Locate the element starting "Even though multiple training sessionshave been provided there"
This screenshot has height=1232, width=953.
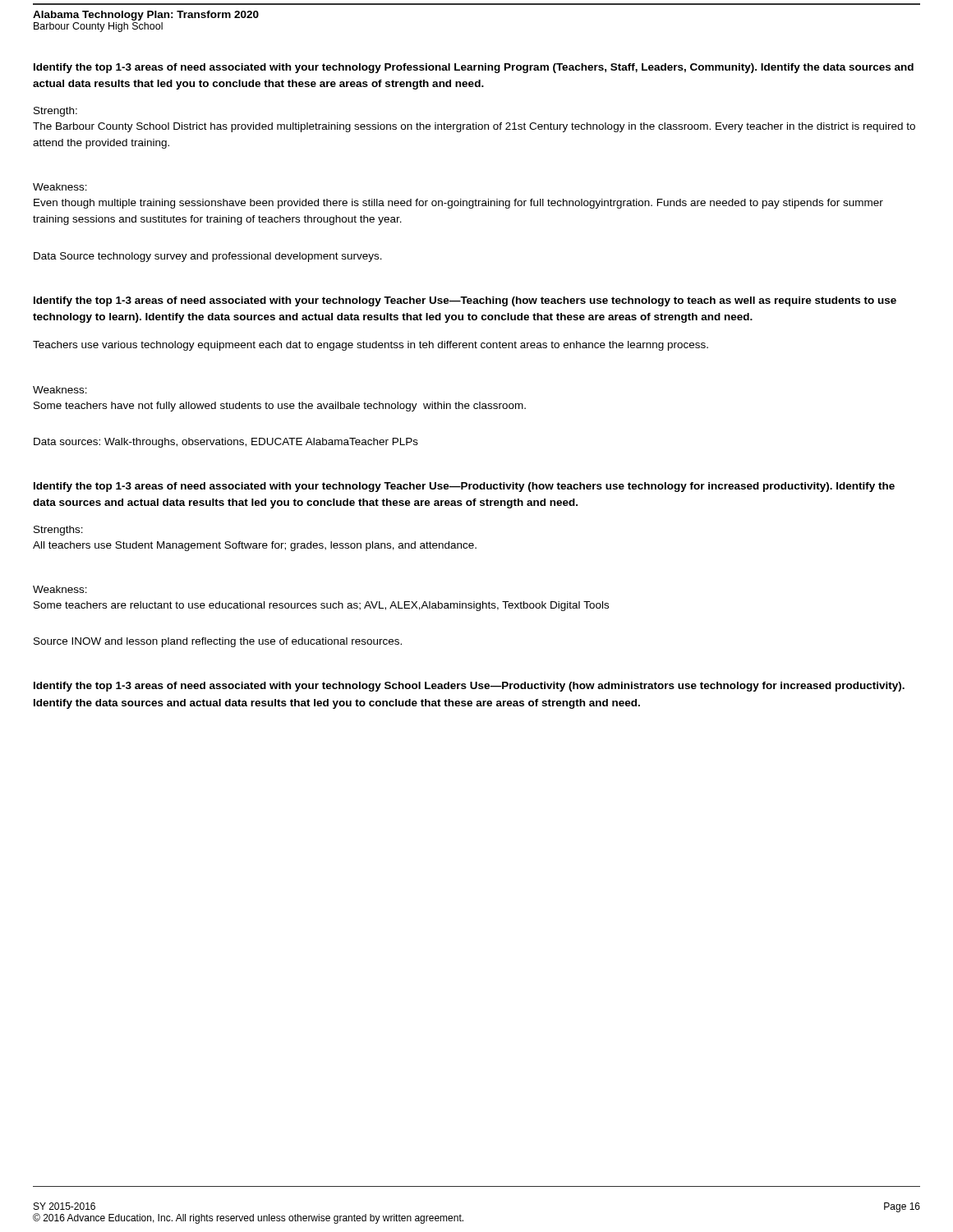[x=458, y=211]
